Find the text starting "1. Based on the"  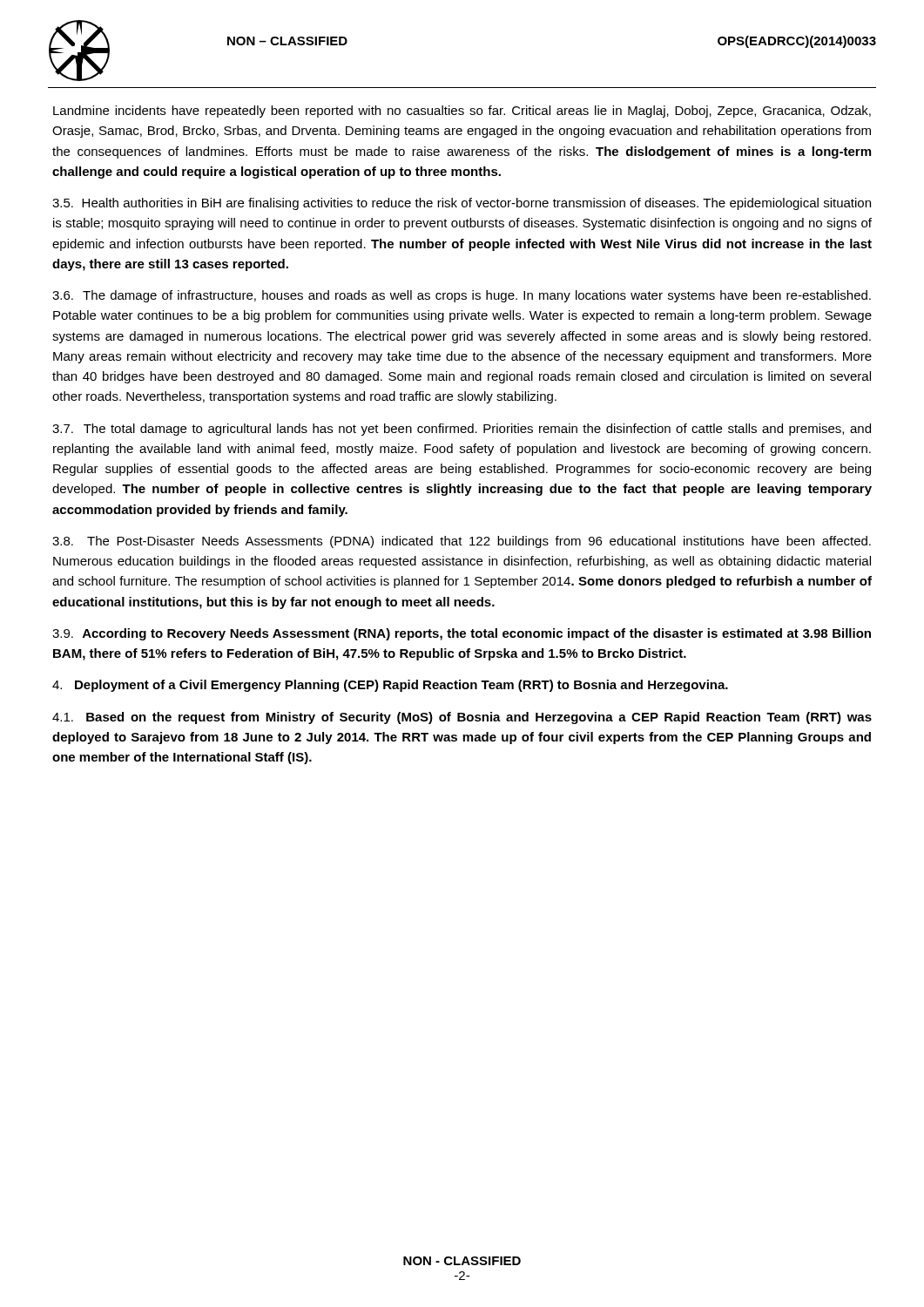[462, 736]
